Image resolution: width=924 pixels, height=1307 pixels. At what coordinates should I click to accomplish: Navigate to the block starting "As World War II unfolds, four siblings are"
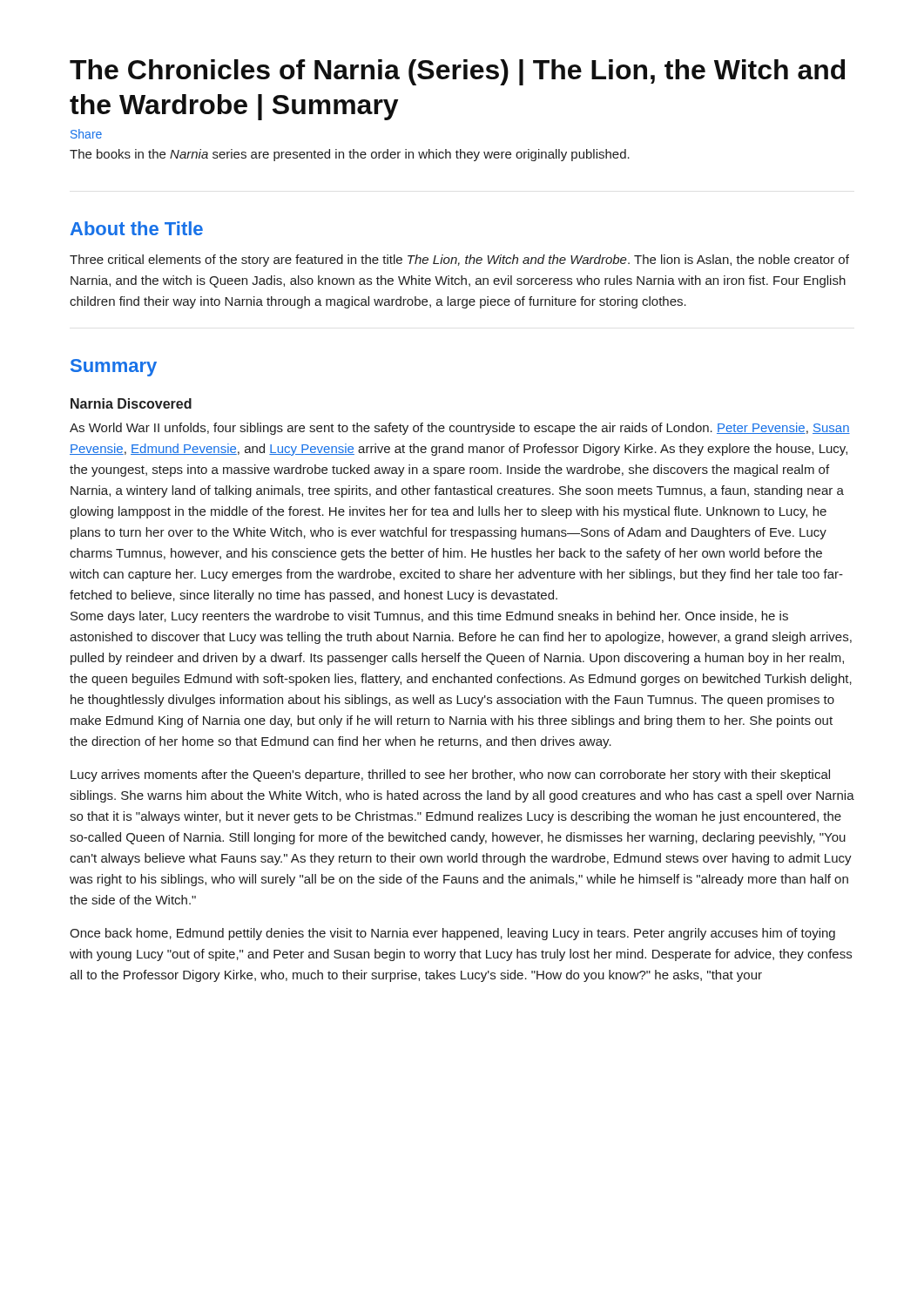pyautogui.click(x=462, y=584)
